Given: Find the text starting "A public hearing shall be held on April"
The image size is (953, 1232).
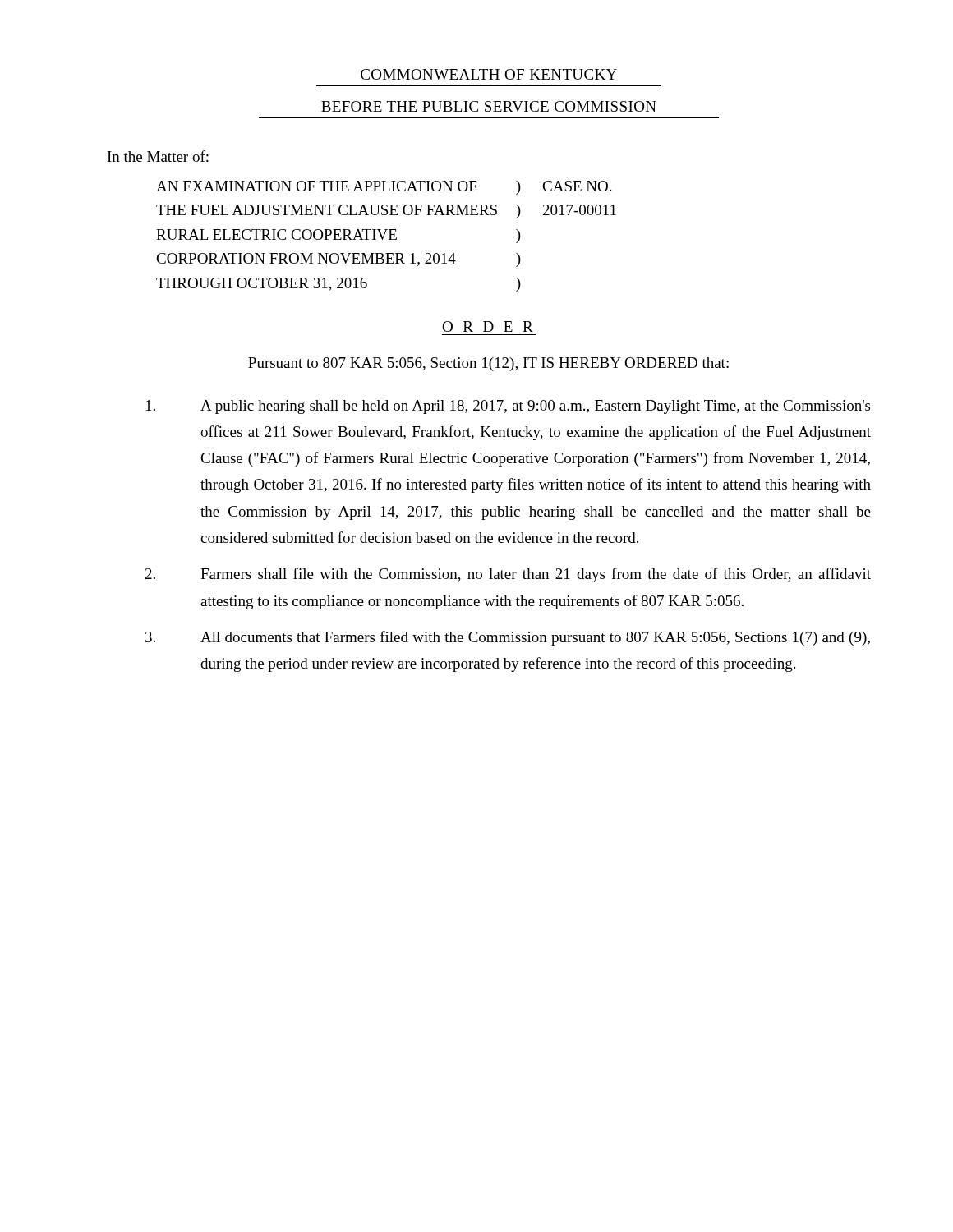Looking at the screenshot, I should coord(489,472).
